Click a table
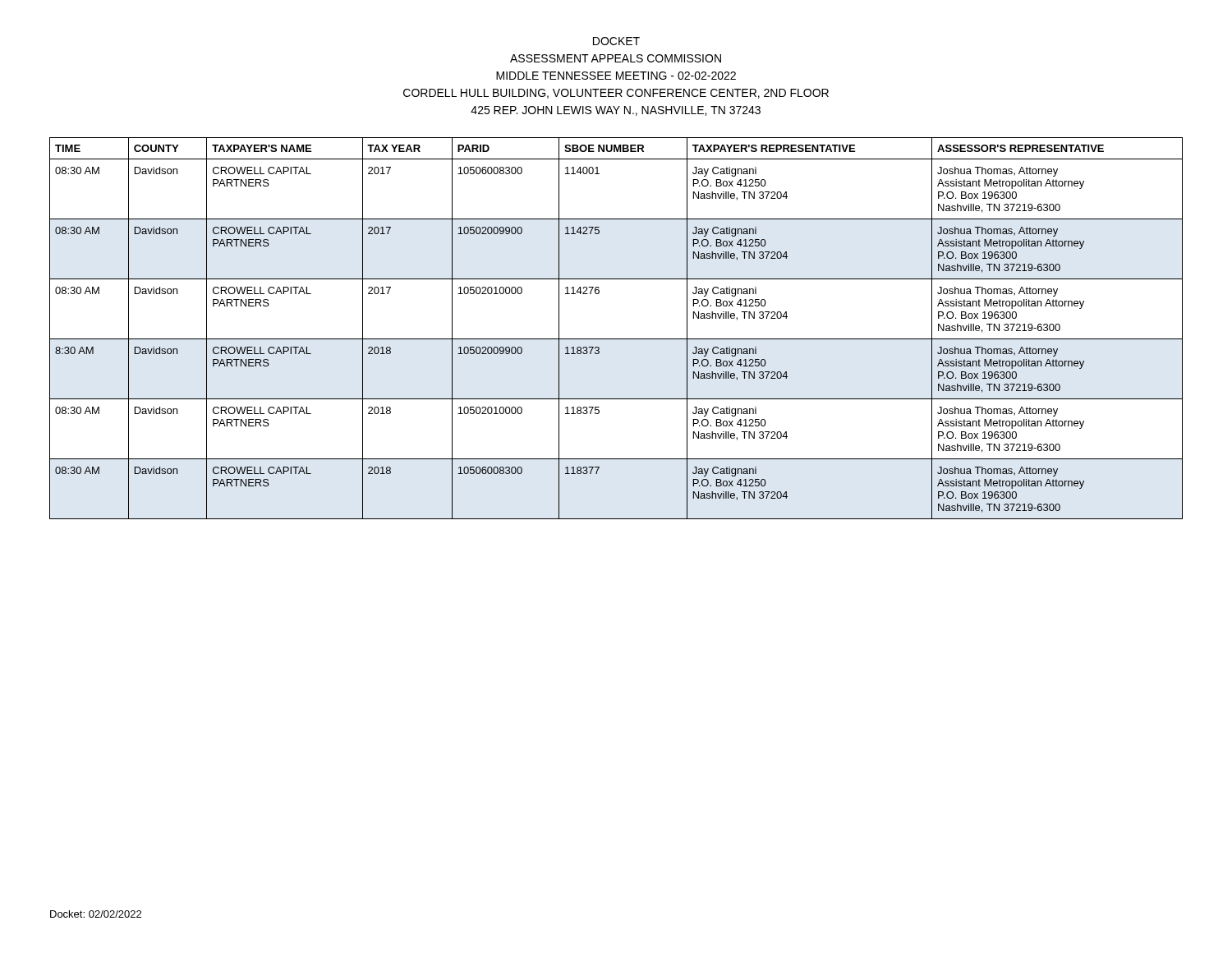1232x953 pixels. tap(616, 328)
